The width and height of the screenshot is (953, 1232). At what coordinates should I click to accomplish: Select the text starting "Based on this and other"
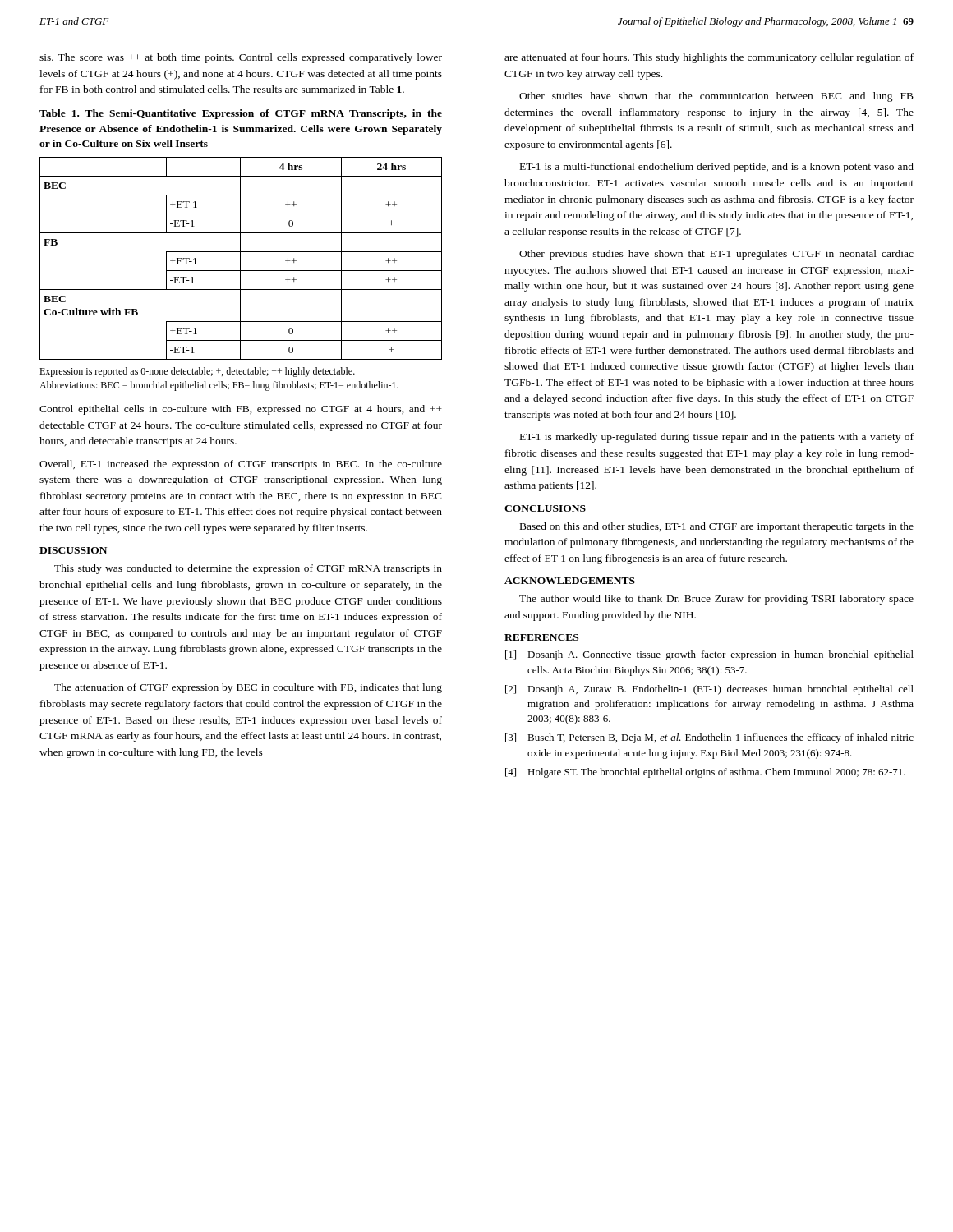pyautogui.click(x=709, y=542)
